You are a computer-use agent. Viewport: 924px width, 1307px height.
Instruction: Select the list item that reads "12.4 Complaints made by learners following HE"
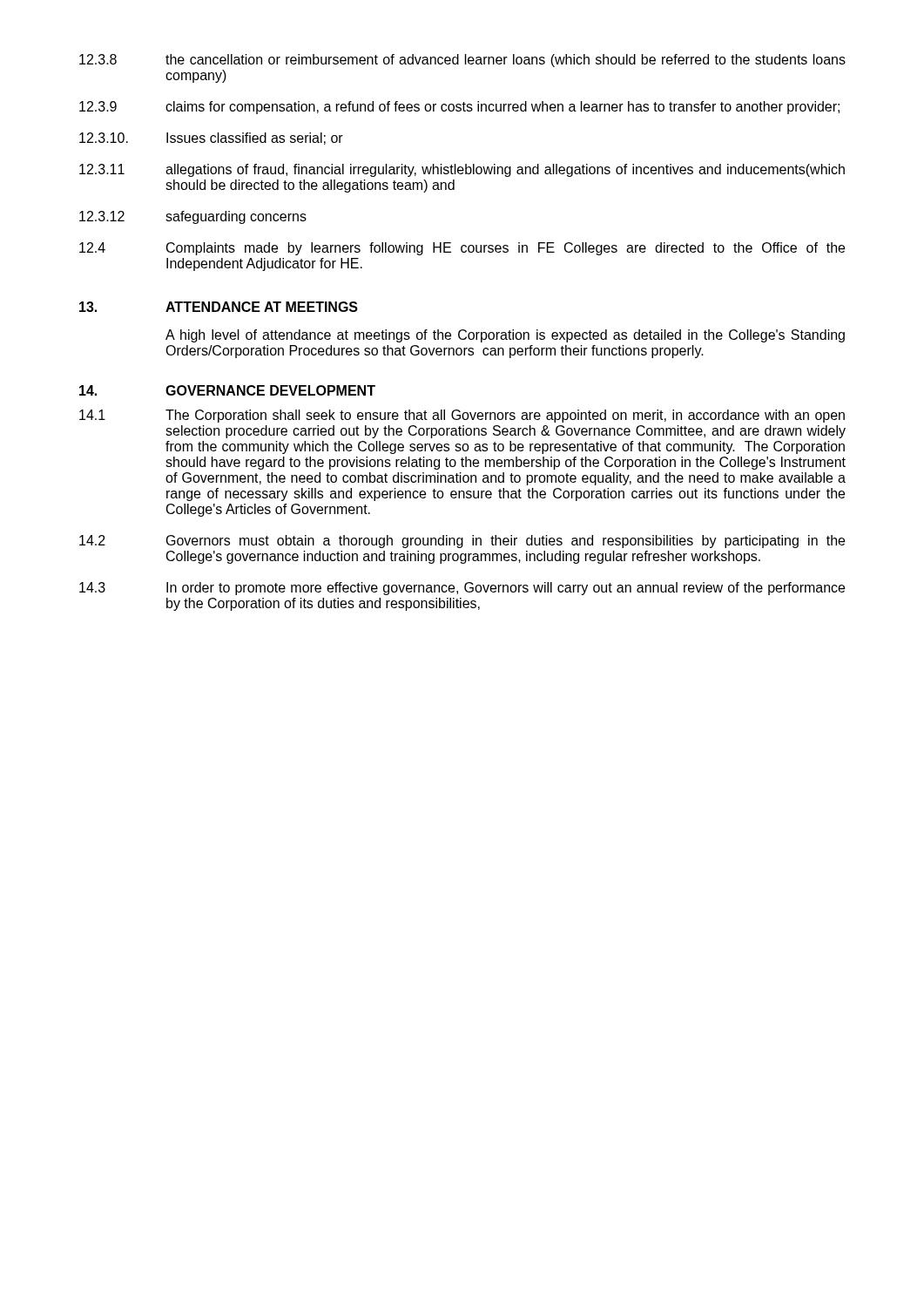coord(462,256)
